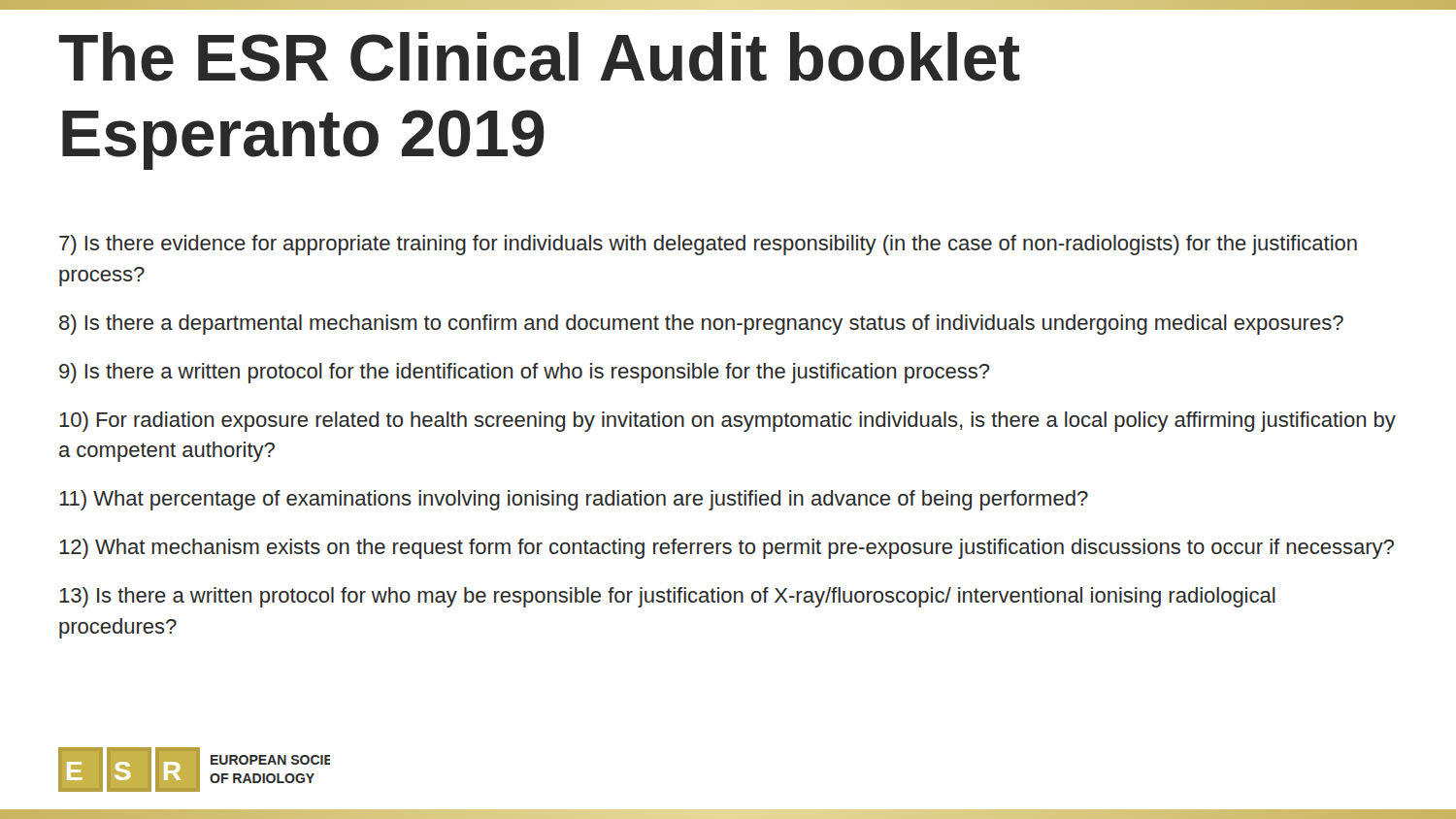
Task: Click on the region starting "13) Is there a written protocol for who"
Action: click(x=667, y=611)
